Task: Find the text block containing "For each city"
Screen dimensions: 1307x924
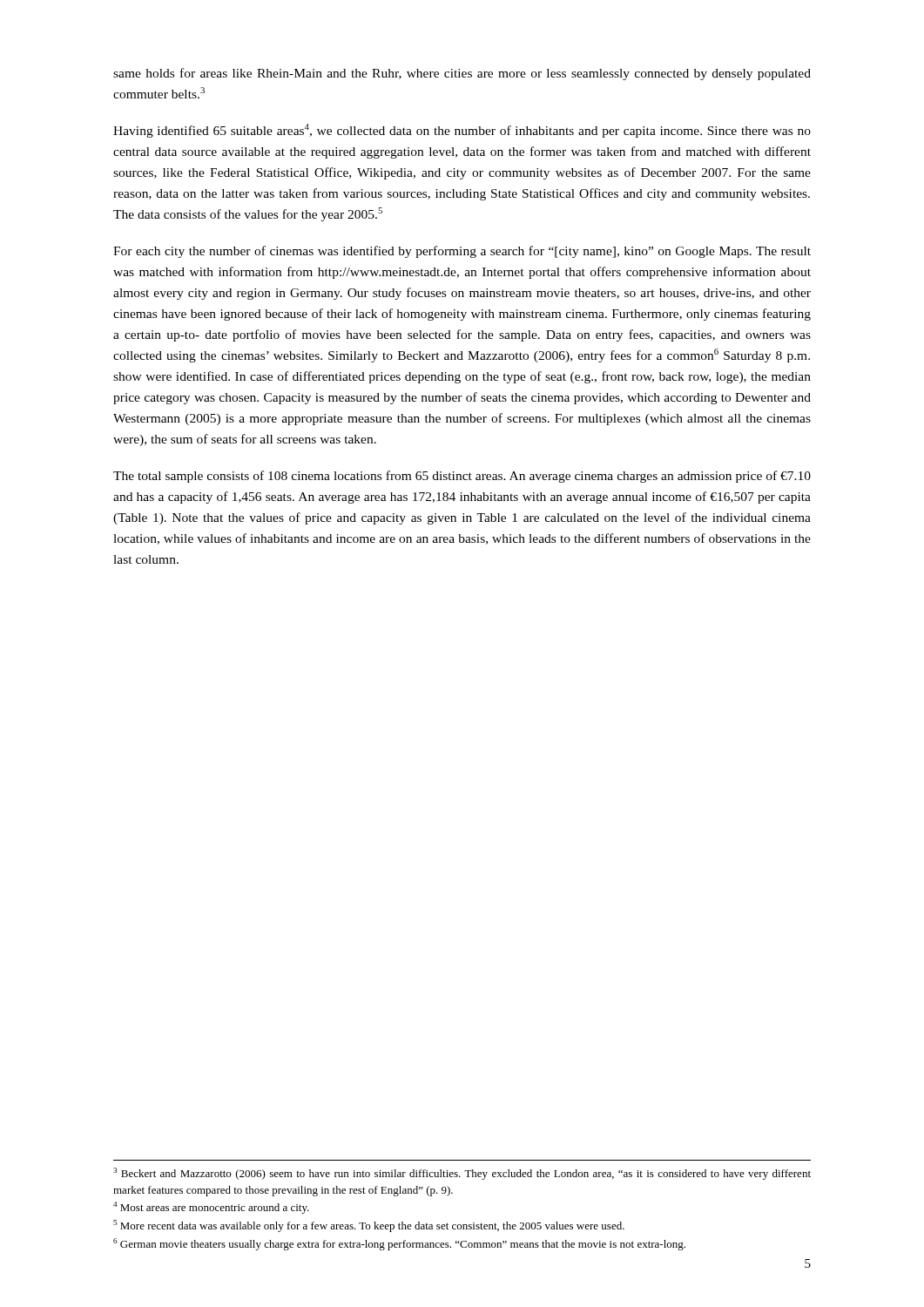Action: click(462, 345)
